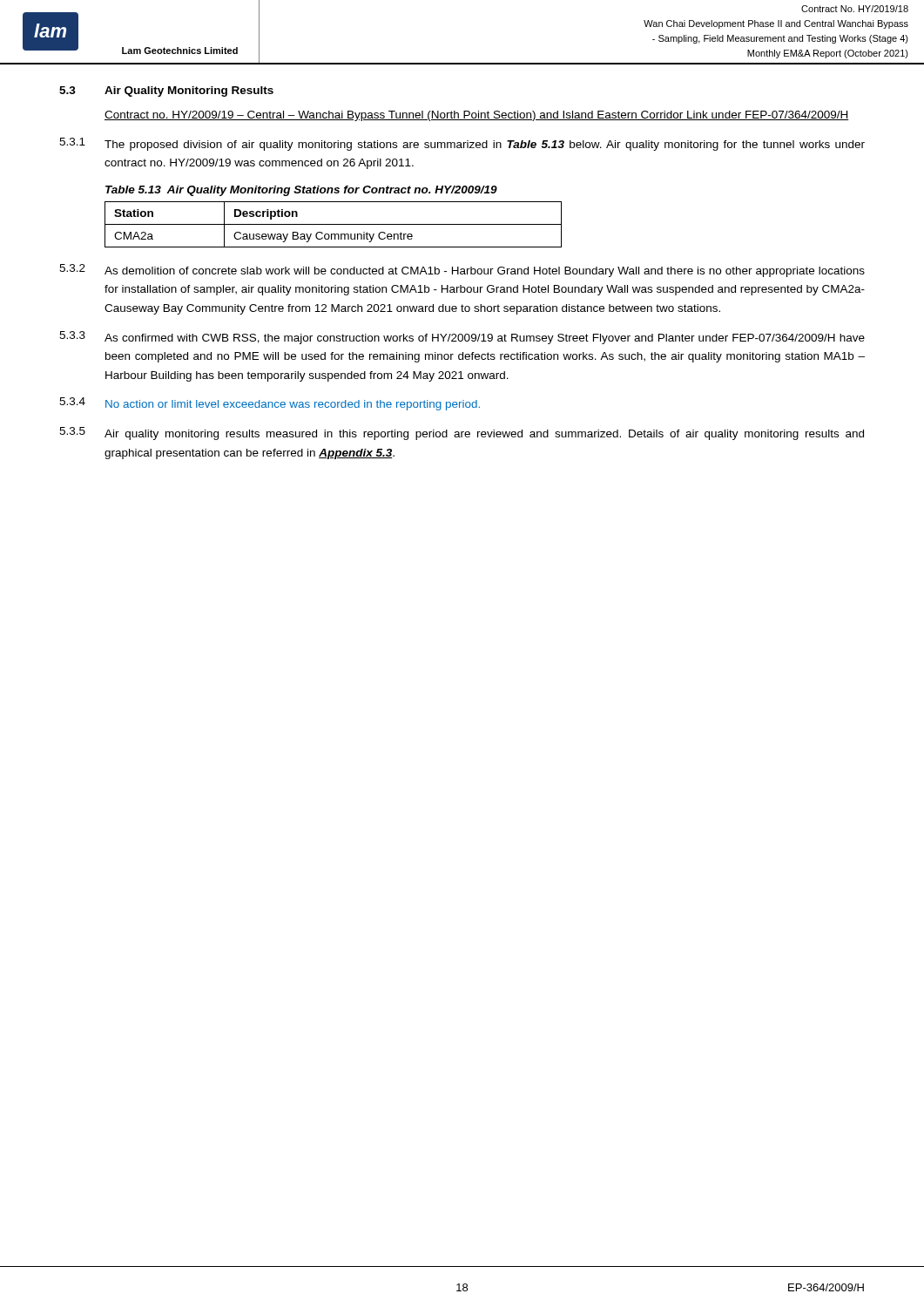Where is the caption that starts "Table 5.13 Air Quality Monitoring Stations for Contract"?

[x=301, y=189]
